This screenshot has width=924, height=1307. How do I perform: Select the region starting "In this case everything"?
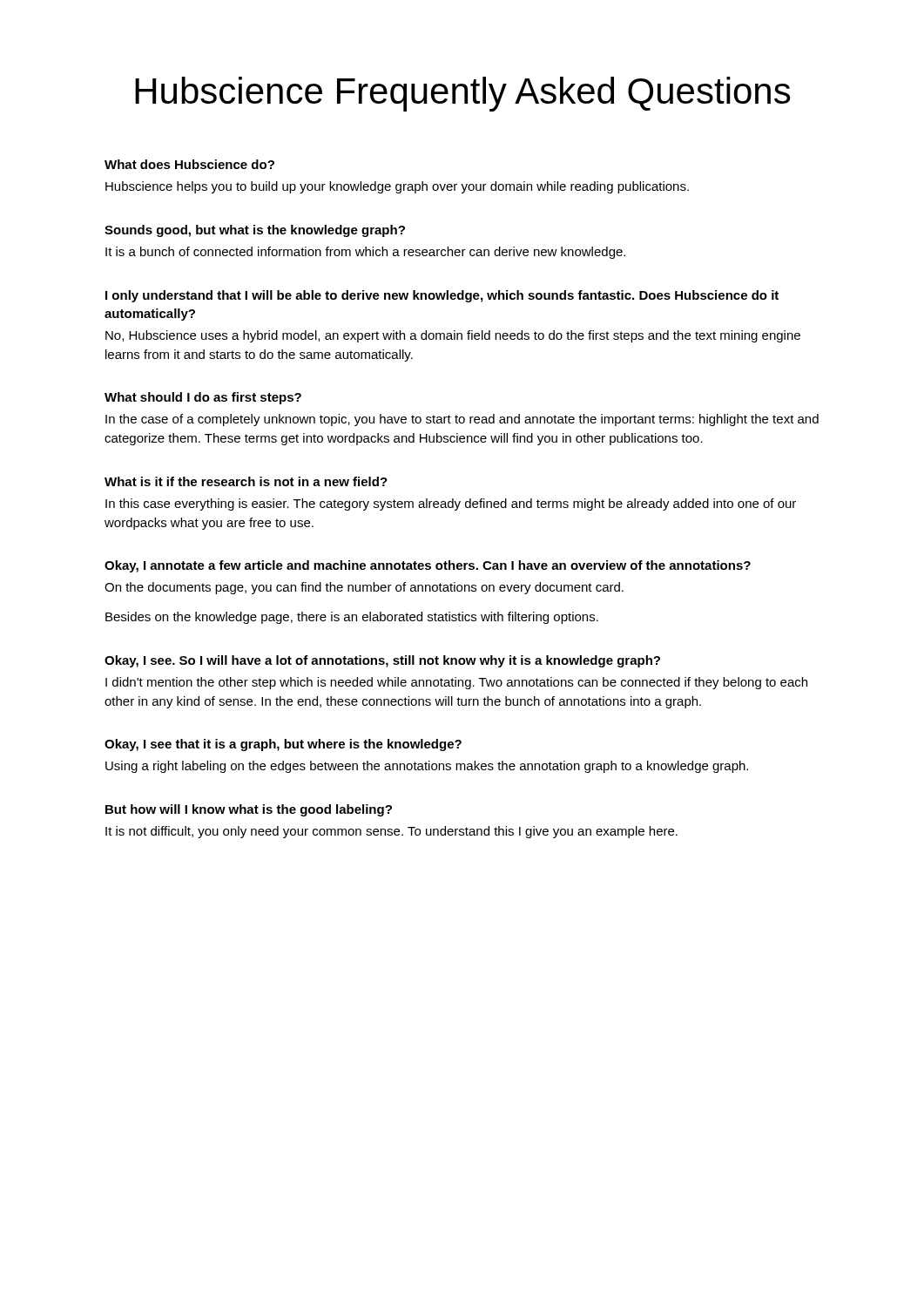coord(450,513)
